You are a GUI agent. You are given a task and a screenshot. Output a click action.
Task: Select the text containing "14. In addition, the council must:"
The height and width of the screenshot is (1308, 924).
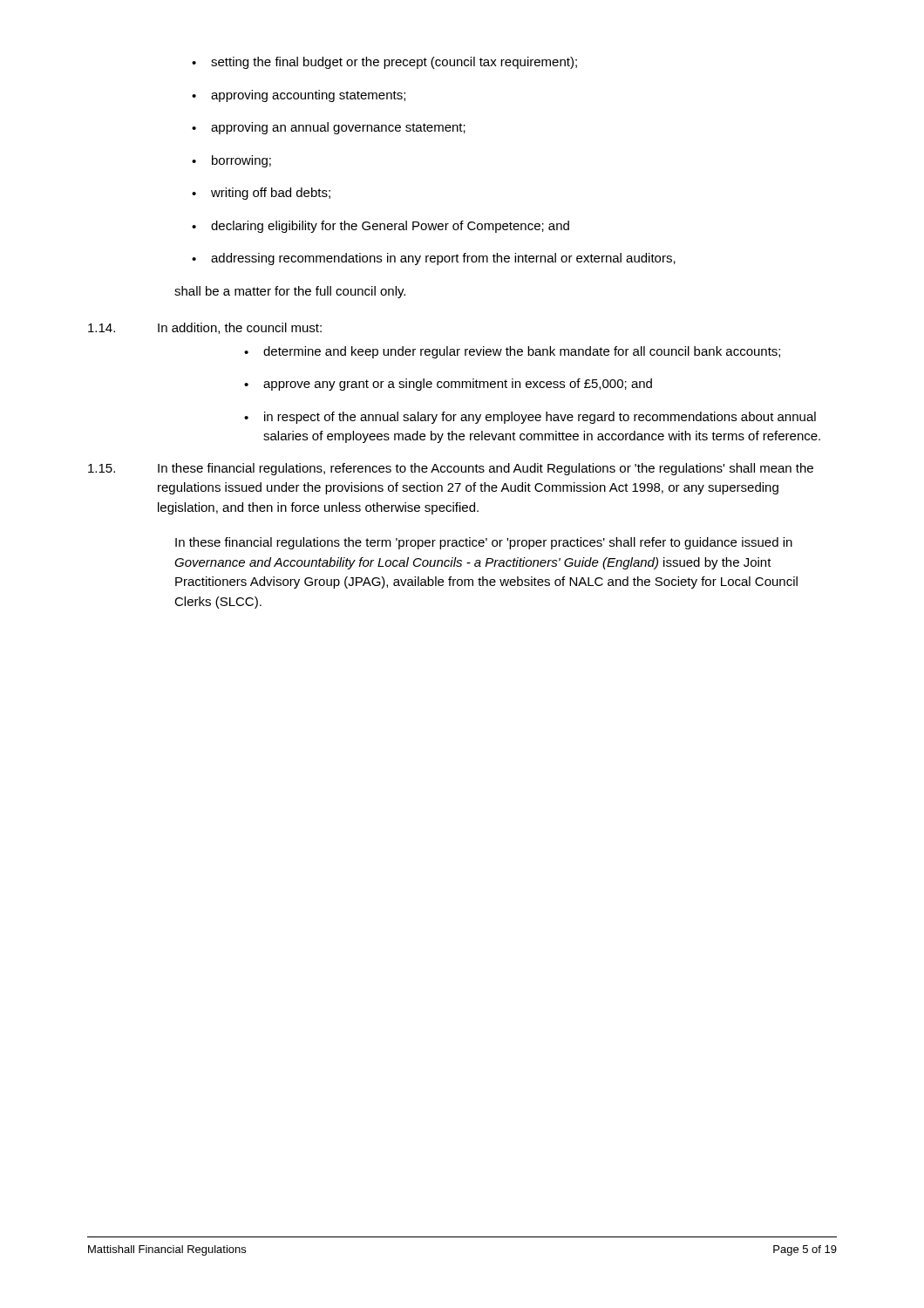(x=205, y=328)
